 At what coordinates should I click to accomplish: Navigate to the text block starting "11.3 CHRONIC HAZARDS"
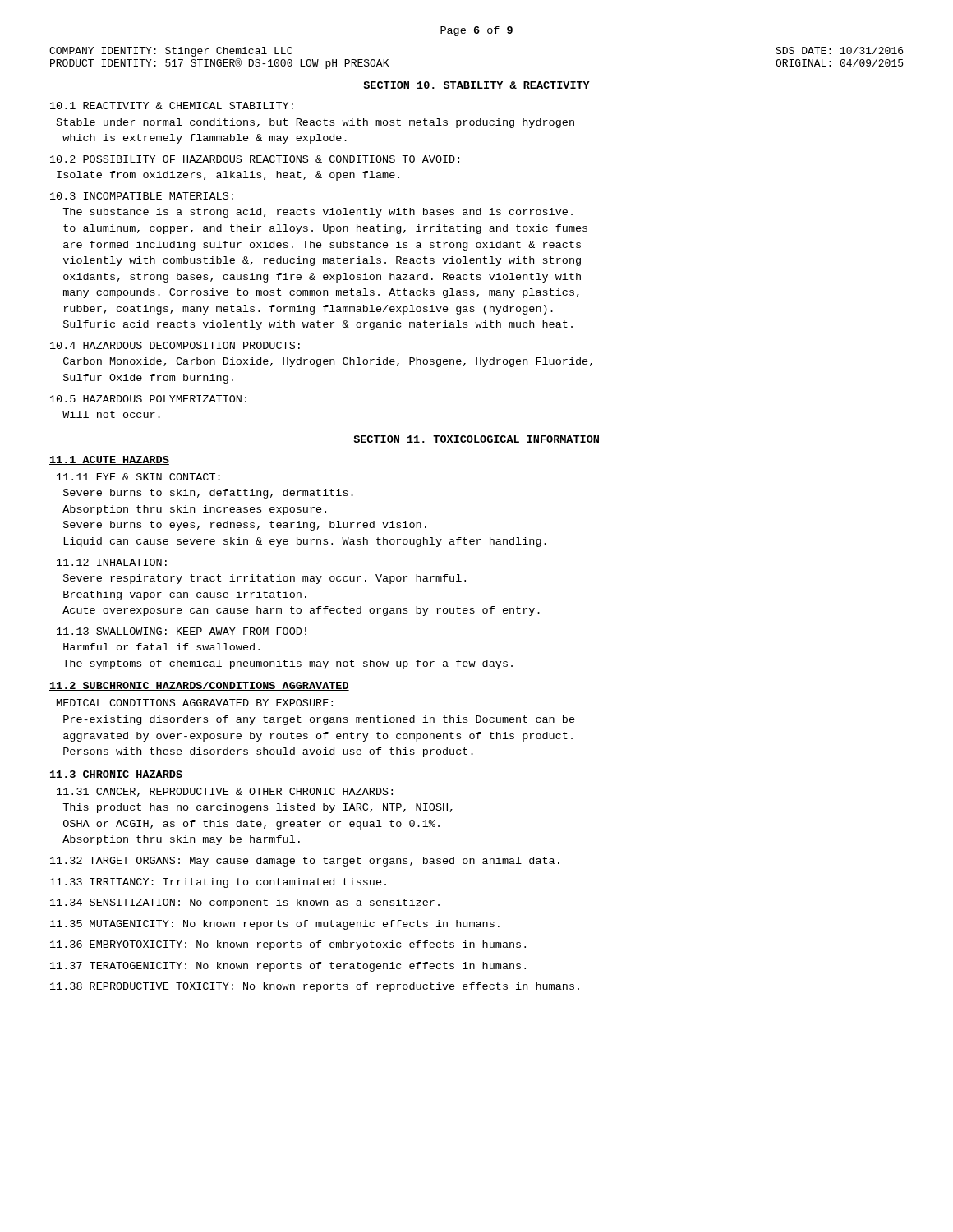click(x=116, y=775)
